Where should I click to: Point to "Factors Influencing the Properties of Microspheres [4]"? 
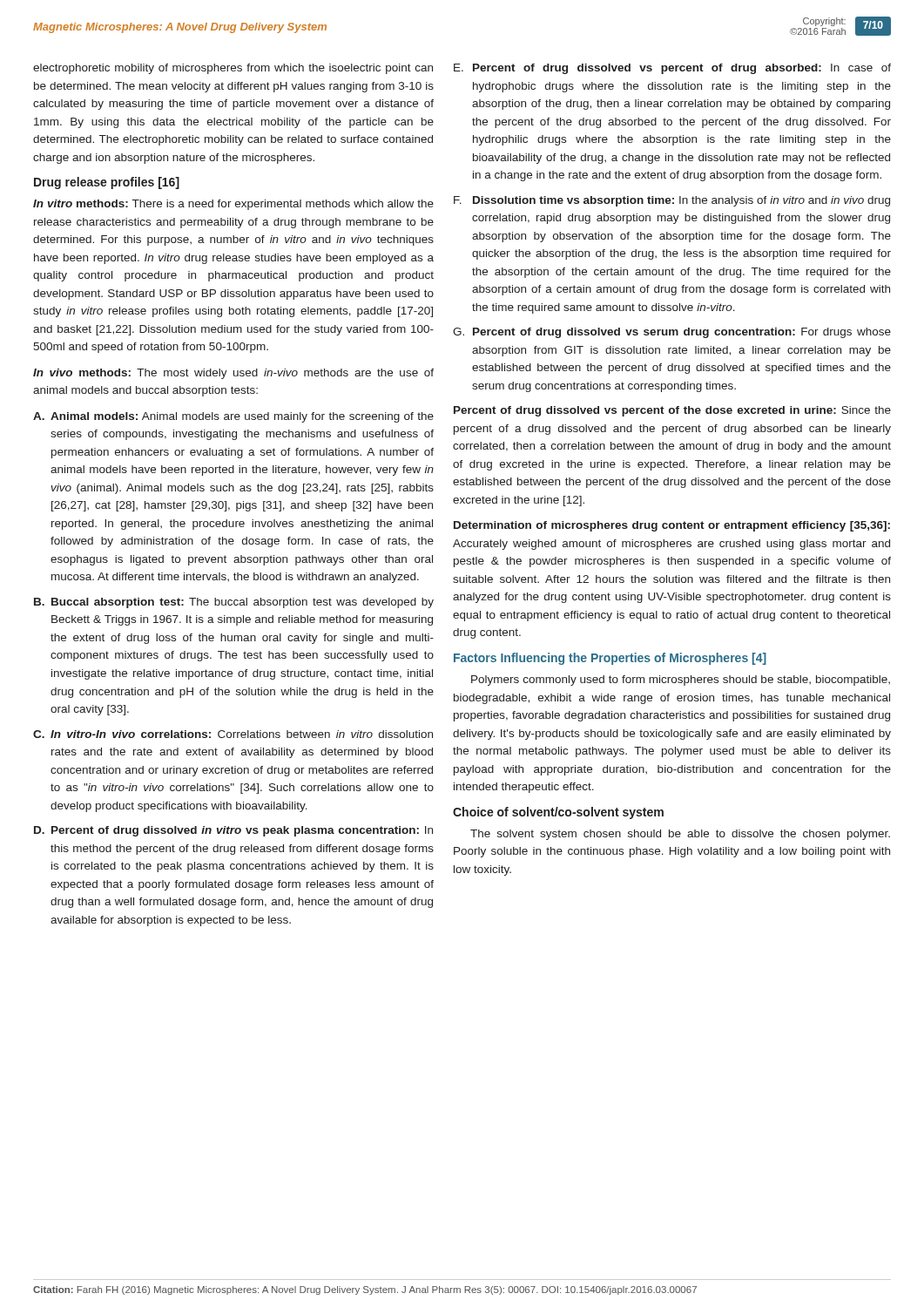(610, 658)
